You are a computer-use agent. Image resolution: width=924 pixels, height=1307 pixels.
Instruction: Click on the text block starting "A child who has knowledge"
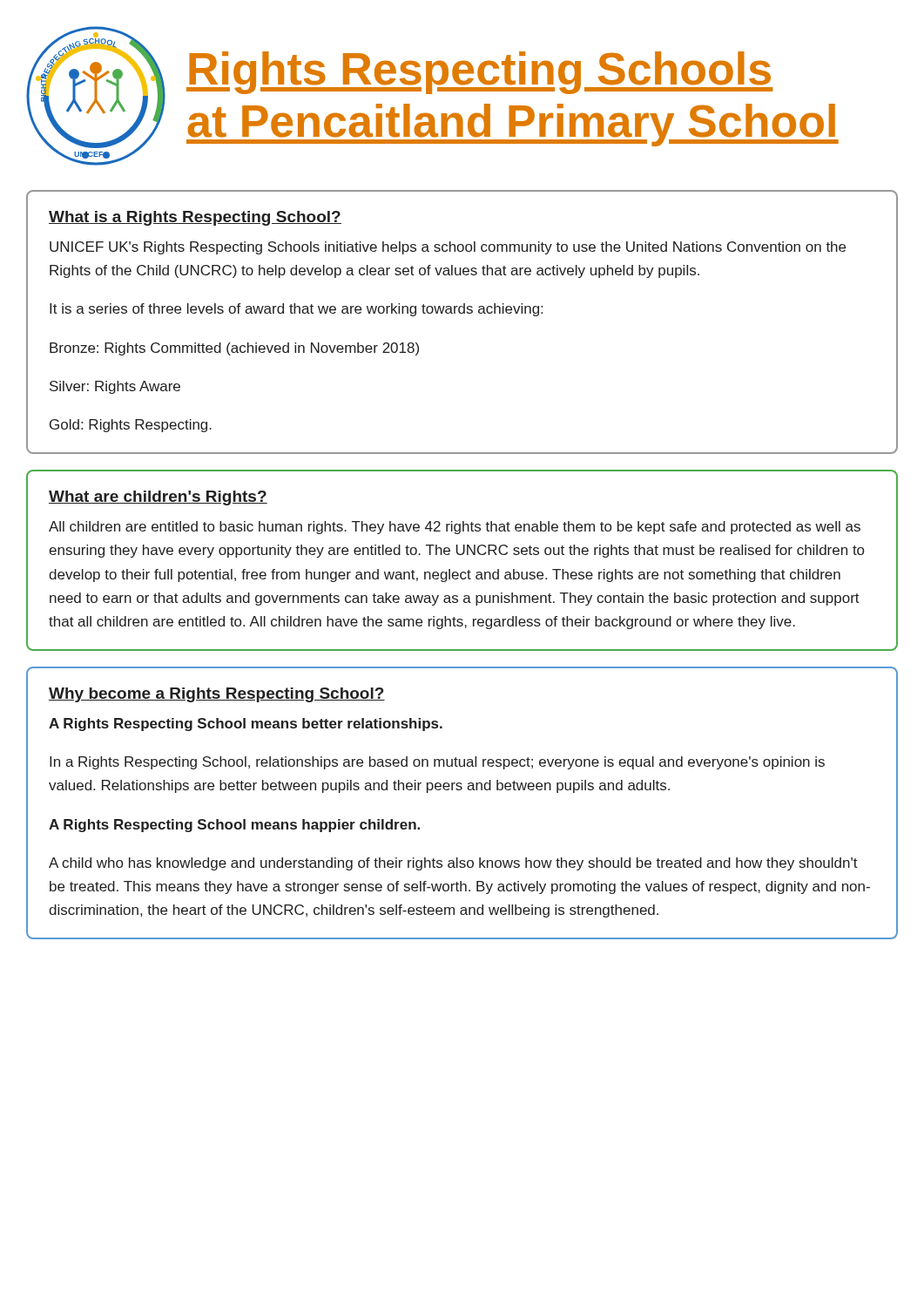[462, 887]
